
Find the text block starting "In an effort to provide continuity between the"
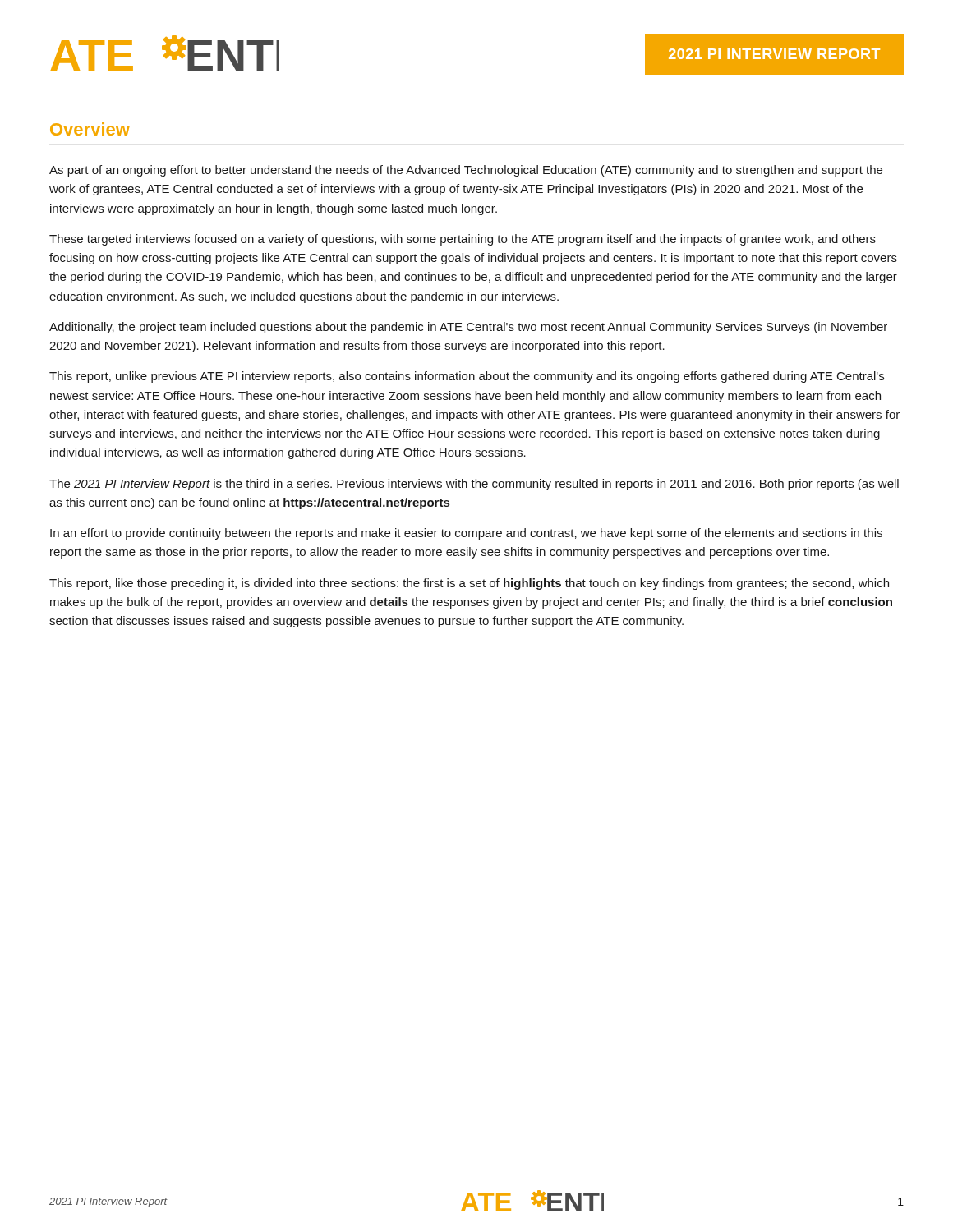coord(466,542)
